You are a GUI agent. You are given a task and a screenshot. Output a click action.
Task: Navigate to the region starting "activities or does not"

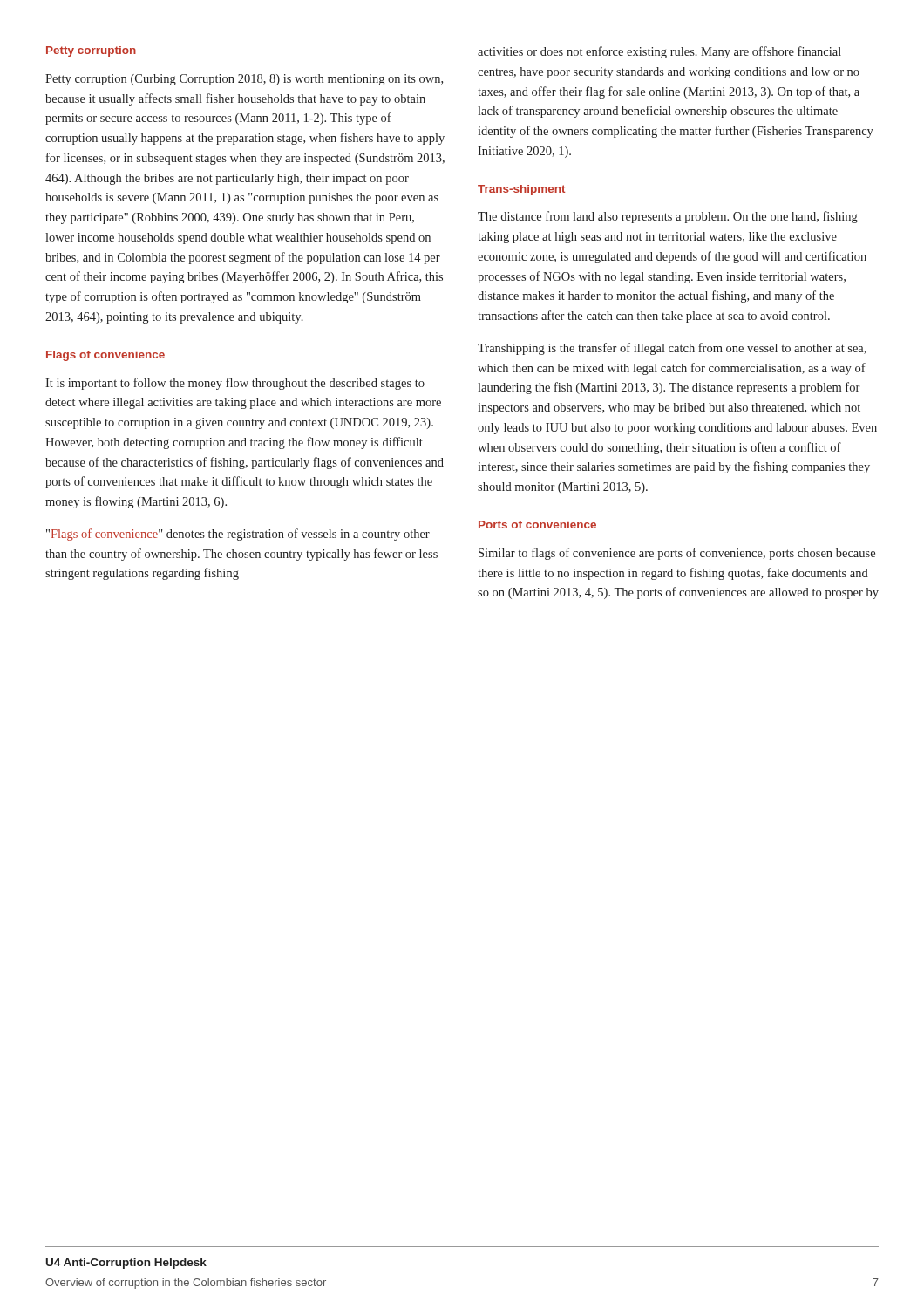coord(675,101)
